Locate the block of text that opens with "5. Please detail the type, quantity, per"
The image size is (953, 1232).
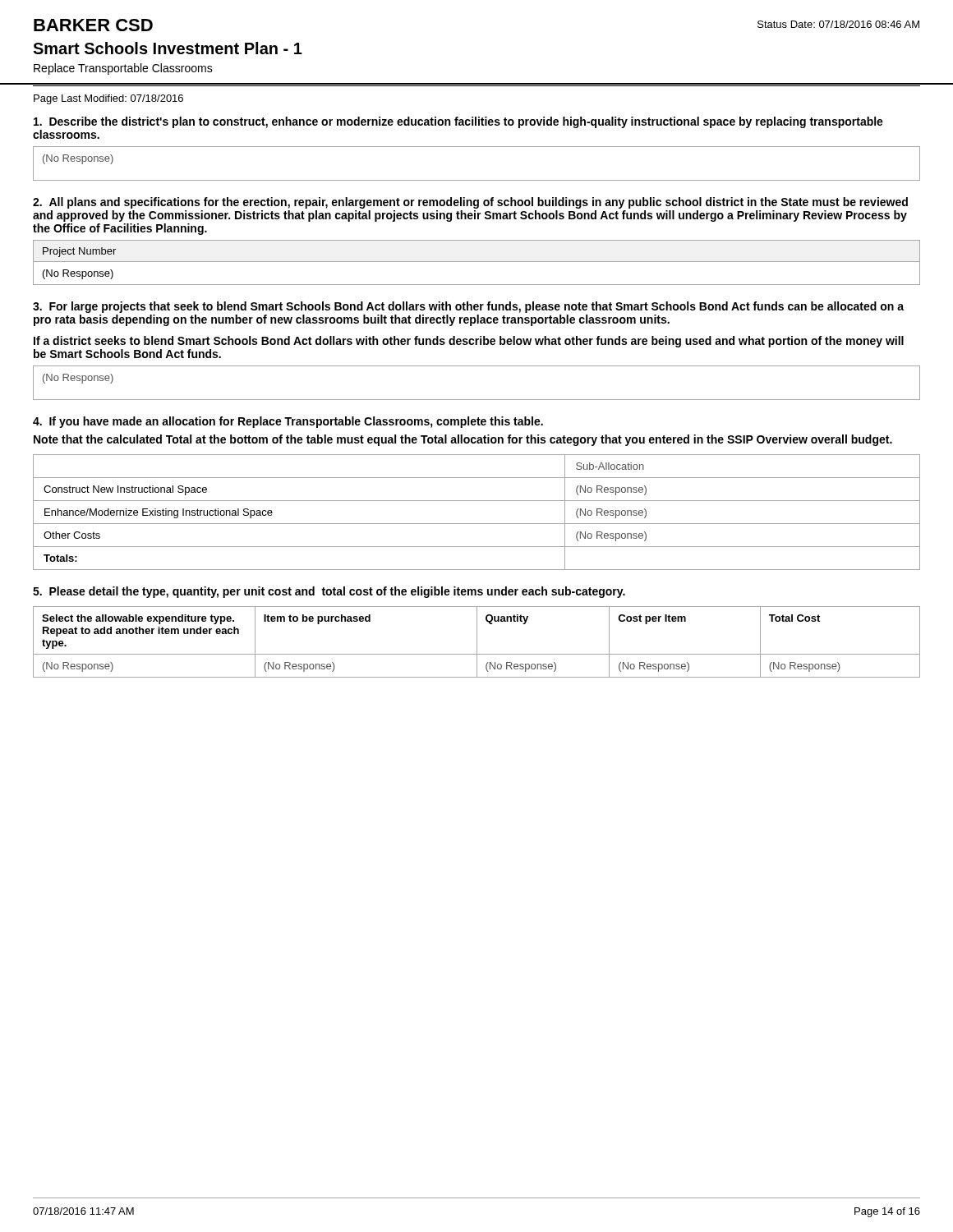[x=476, y=631]
